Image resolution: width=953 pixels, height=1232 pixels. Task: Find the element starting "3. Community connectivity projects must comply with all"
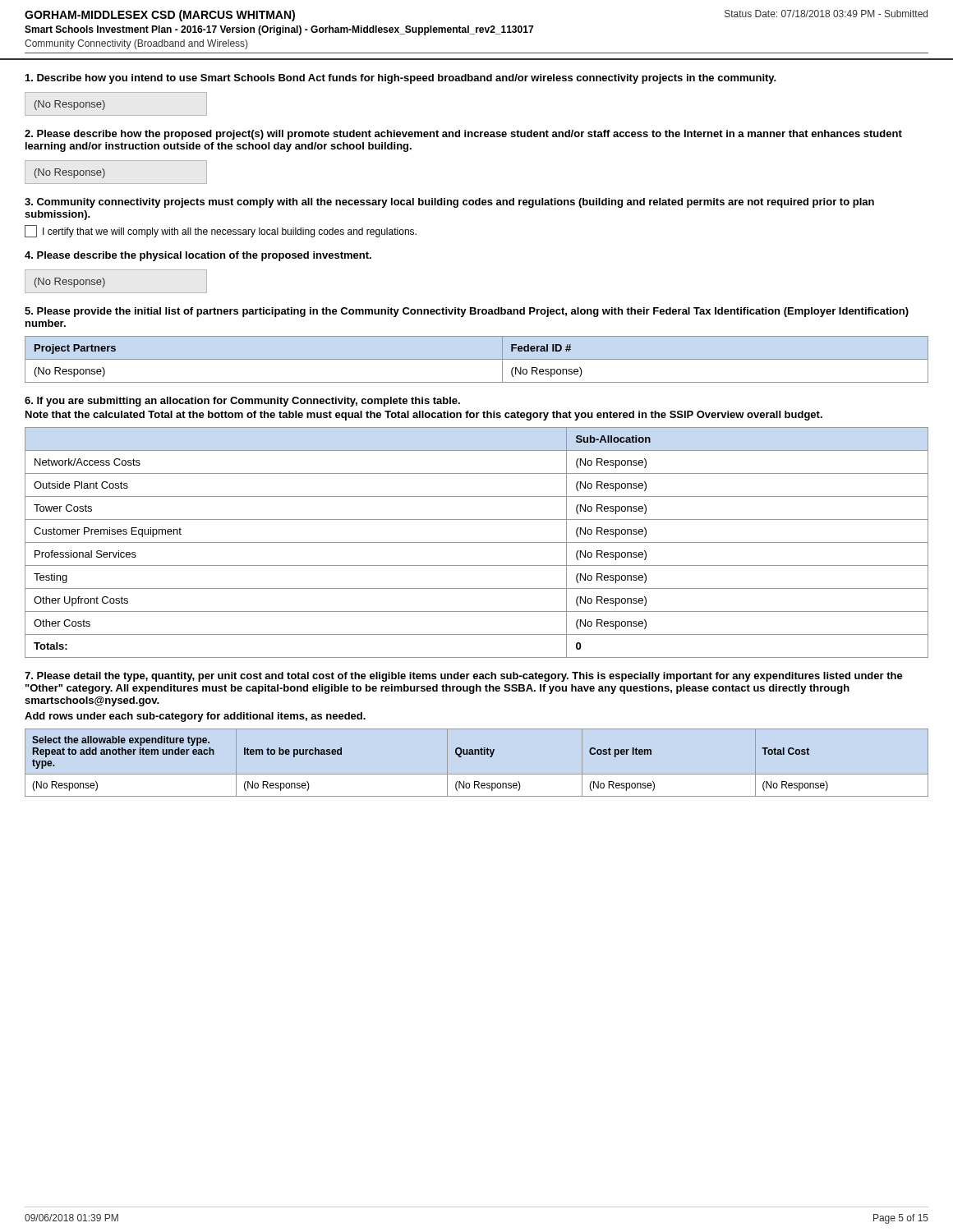pyautogui.click(x=476, y=216)
